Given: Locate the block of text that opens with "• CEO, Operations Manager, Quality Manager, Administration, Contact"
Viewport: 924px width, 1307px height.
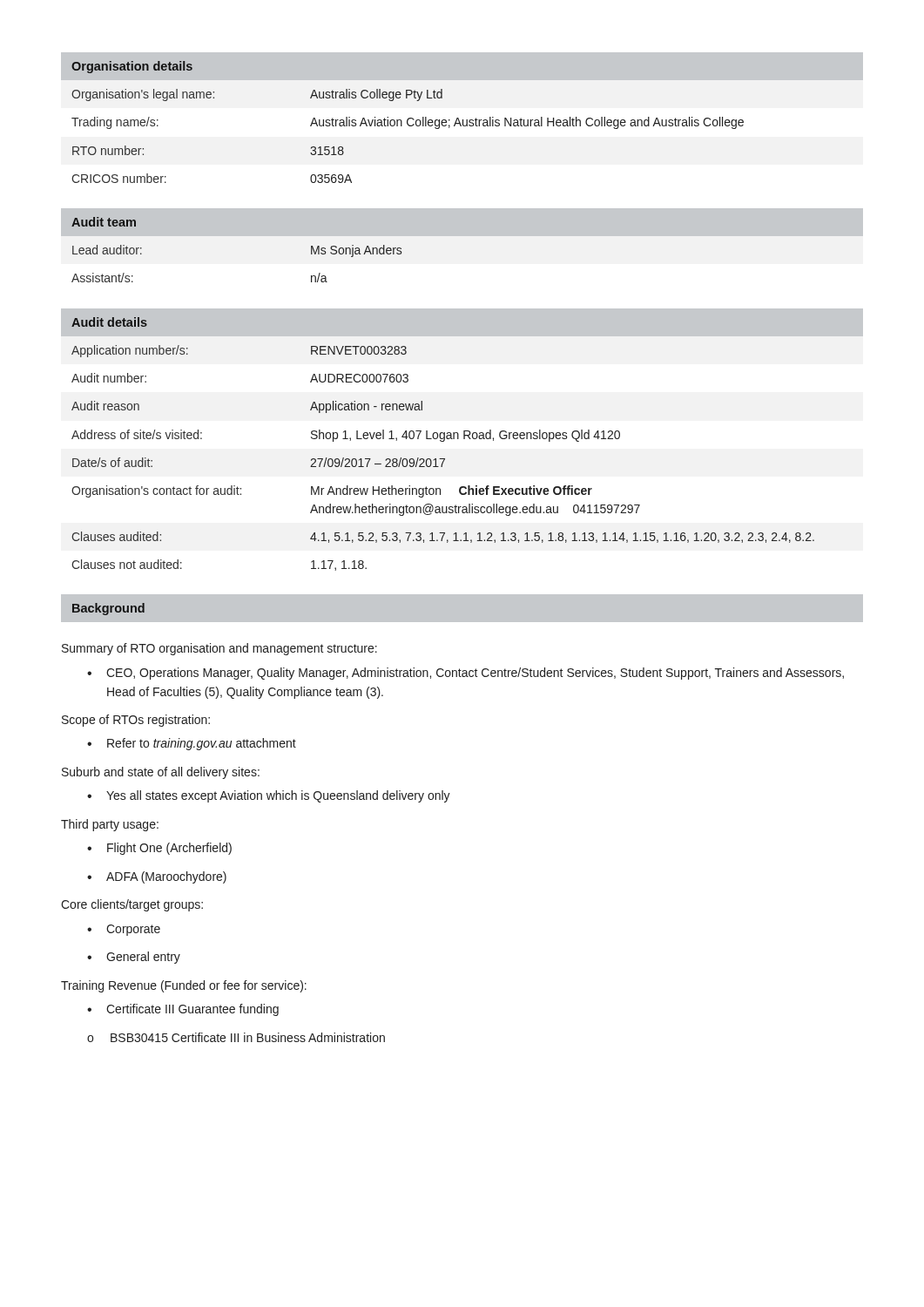Looking at the screenshot, I should tap(475, 683).
